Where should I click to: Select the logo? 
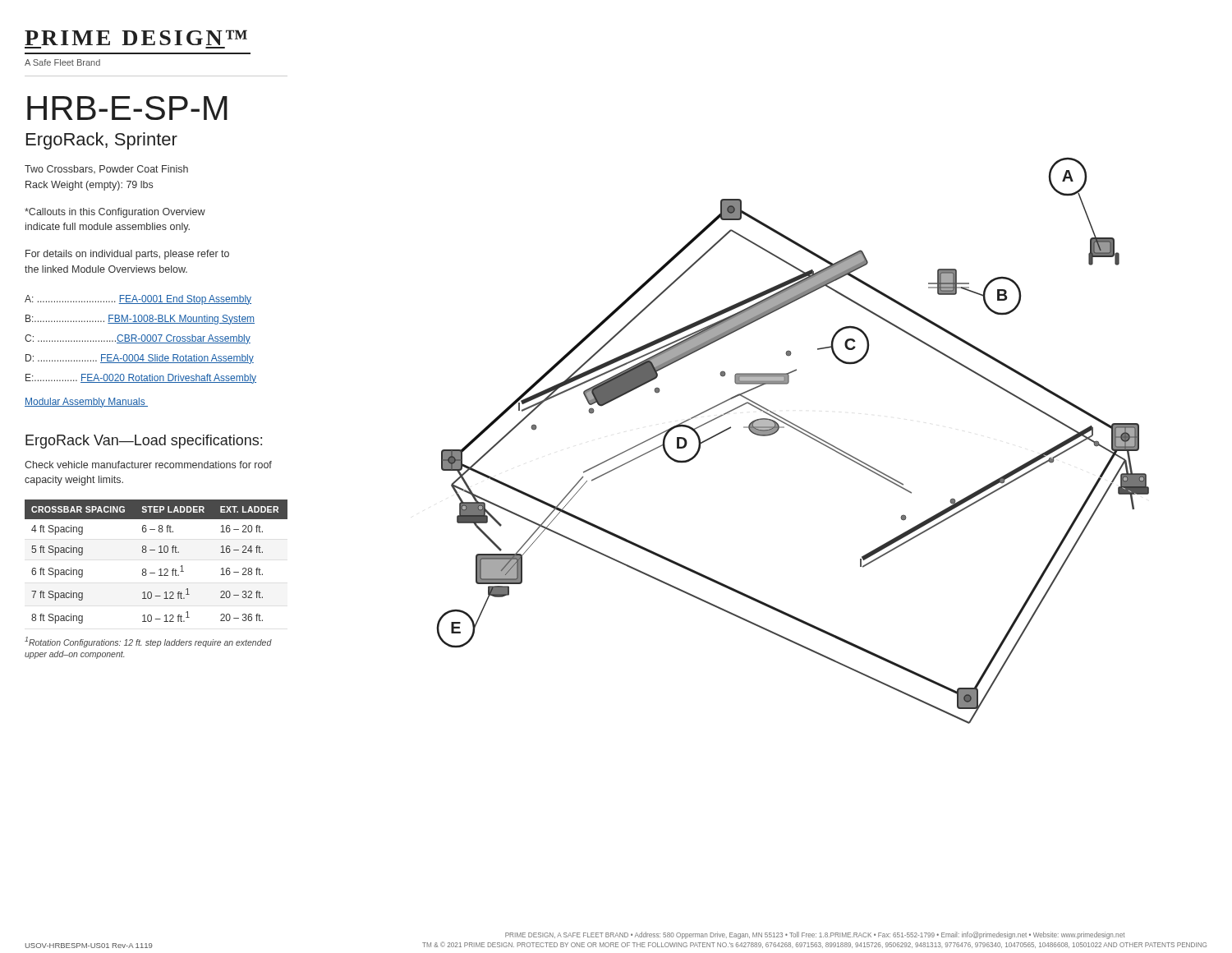[x=156, y=51]
